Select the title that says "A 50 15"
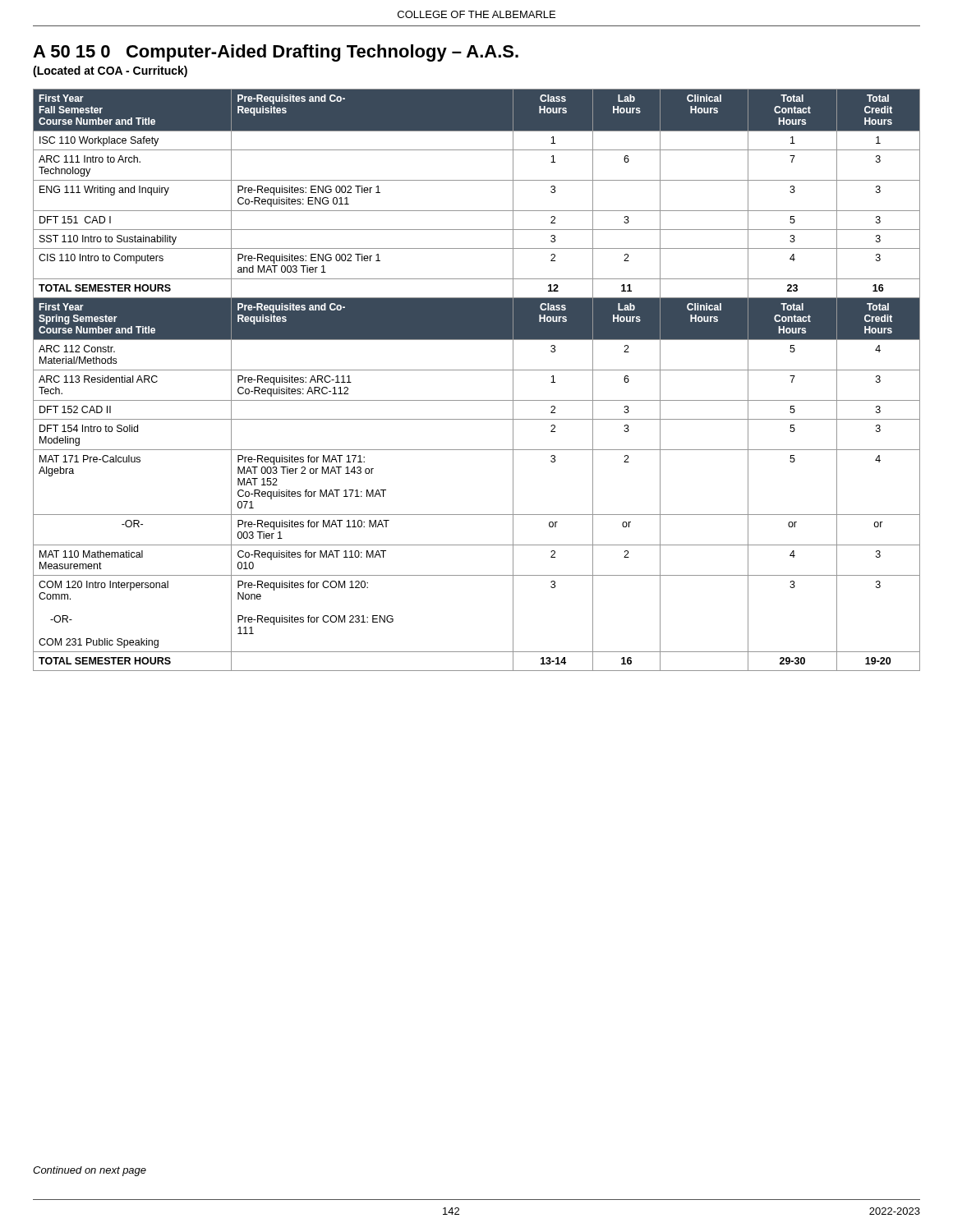This screenshot has width=953, height=1232. (x=276, y=51)
